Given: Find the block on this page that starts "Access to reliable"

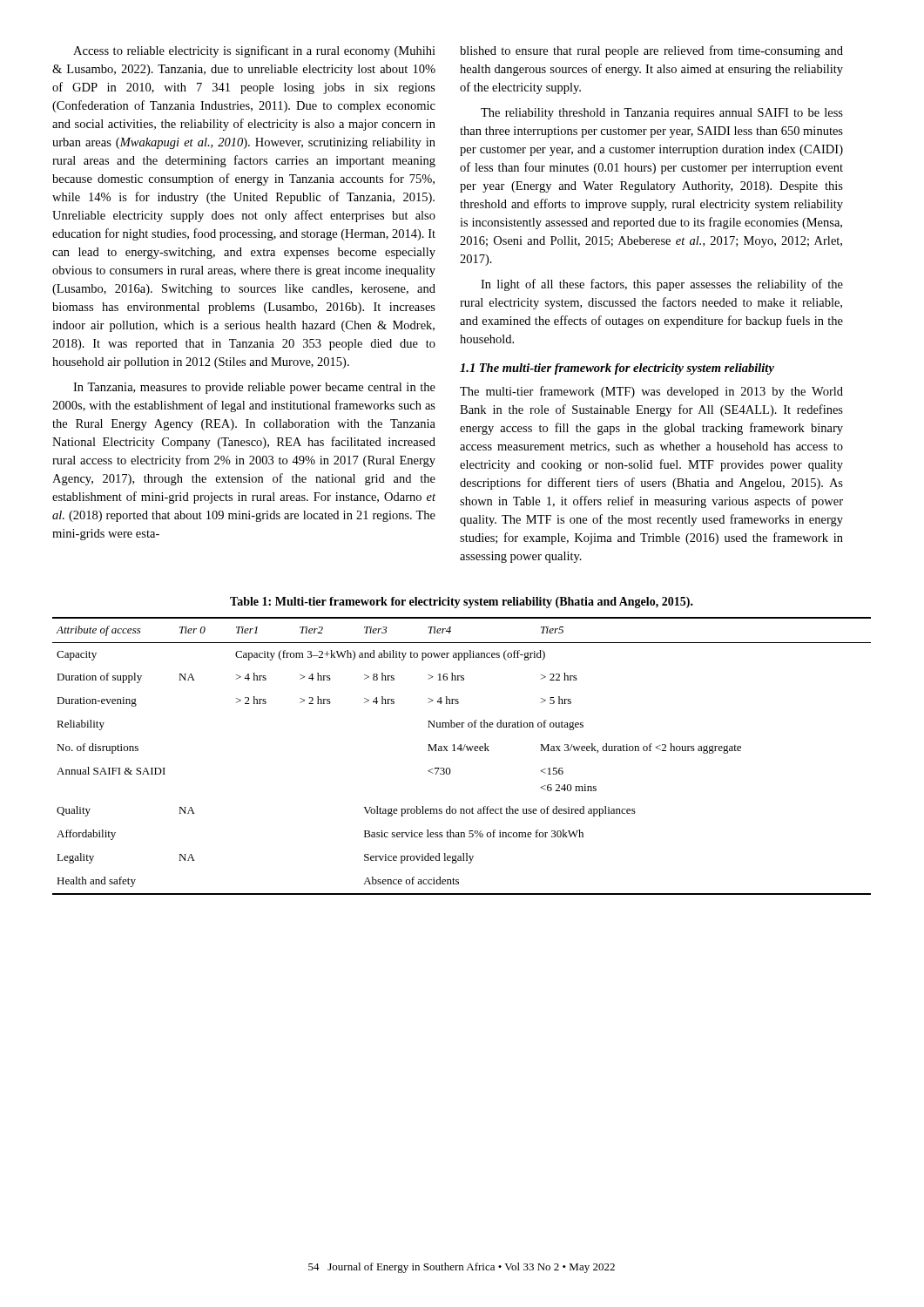Looking at the screenshot, I should pos(244,293).
